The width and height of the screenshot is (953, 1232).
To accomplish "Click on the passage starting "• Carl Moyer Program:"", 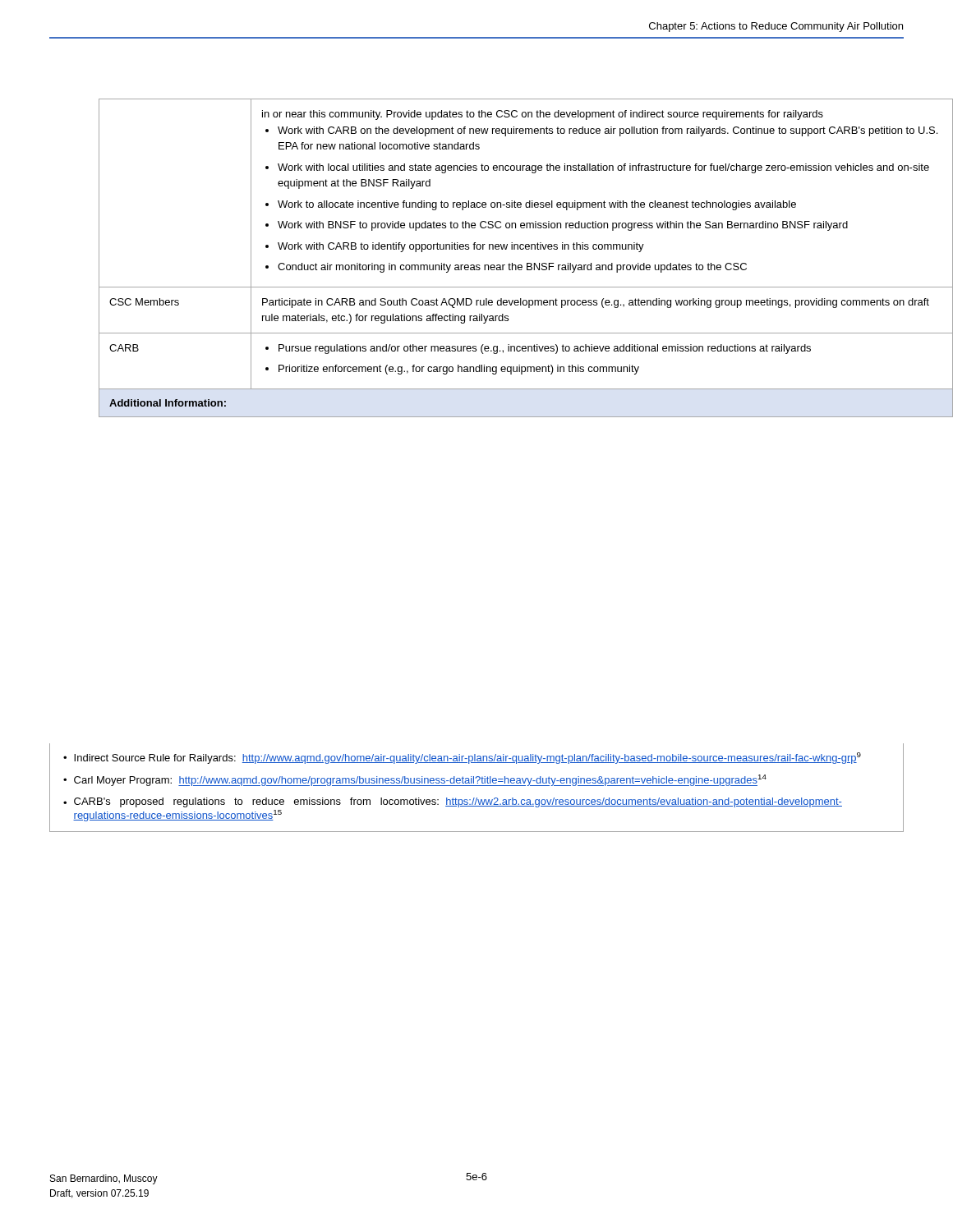I will (415, 779).
